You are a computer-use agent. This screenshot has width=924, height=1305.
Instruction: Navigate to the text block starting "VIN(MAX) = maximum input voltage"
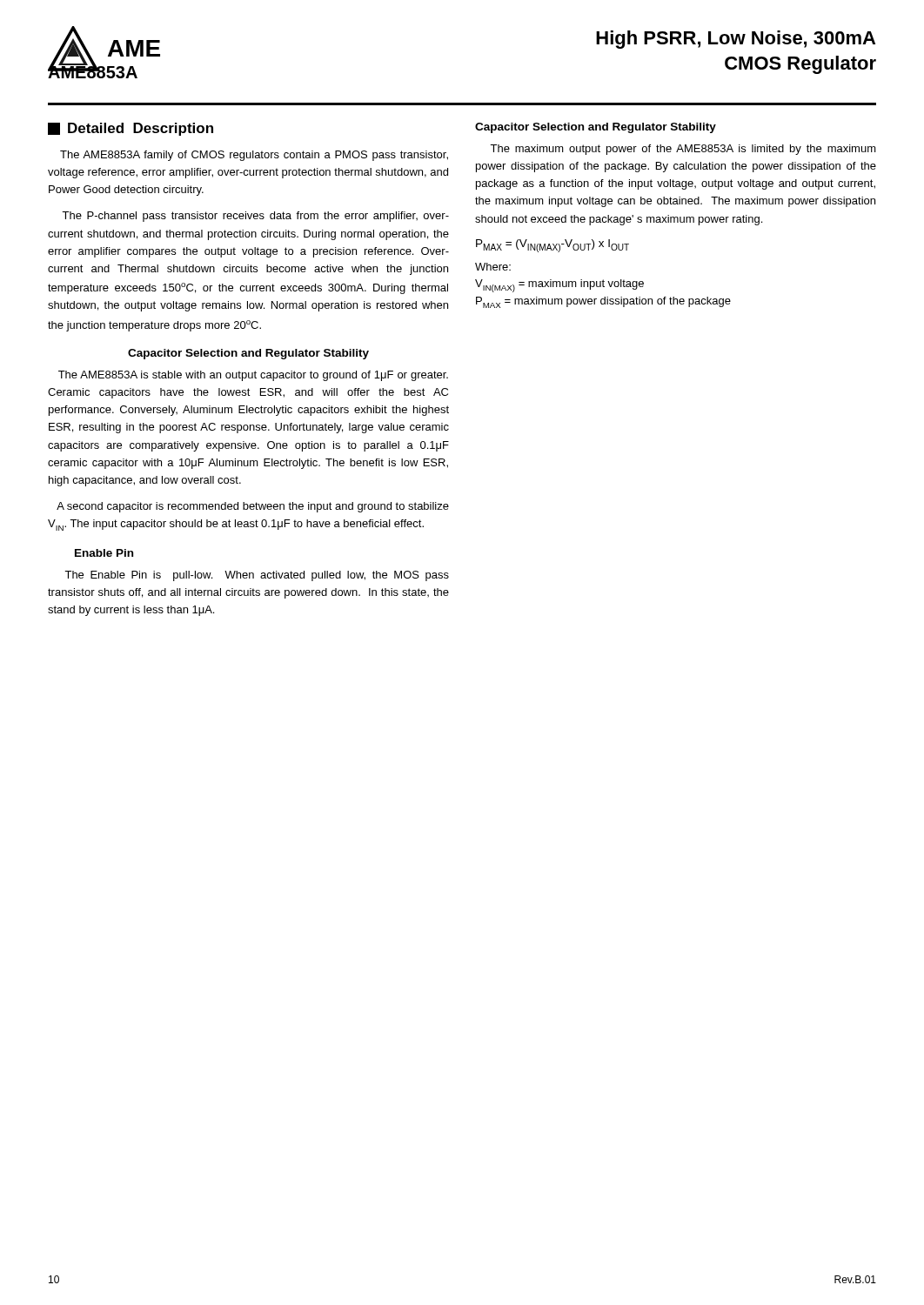560,285
